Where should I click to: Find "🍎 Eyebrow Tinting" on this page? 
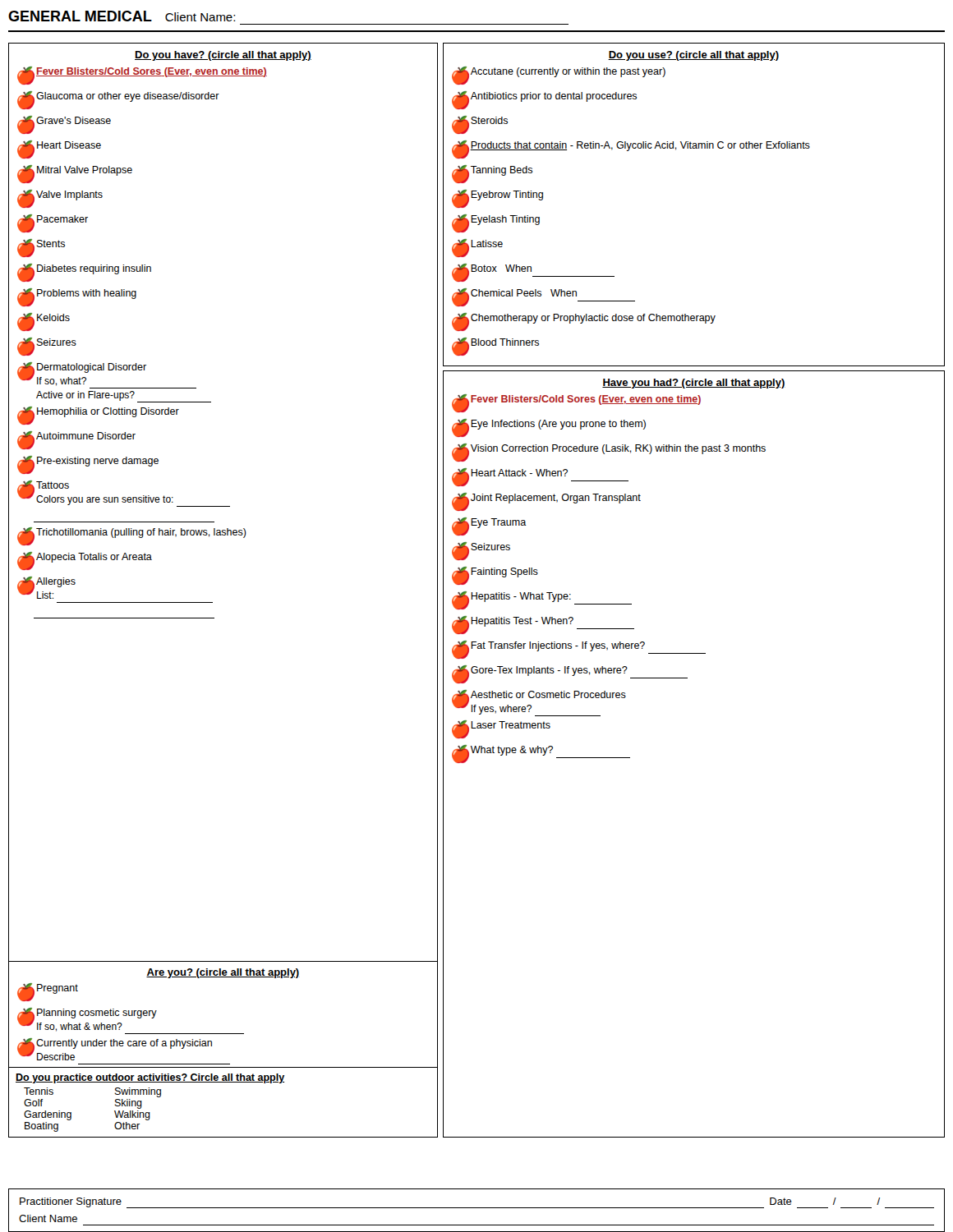click(497, 199)
